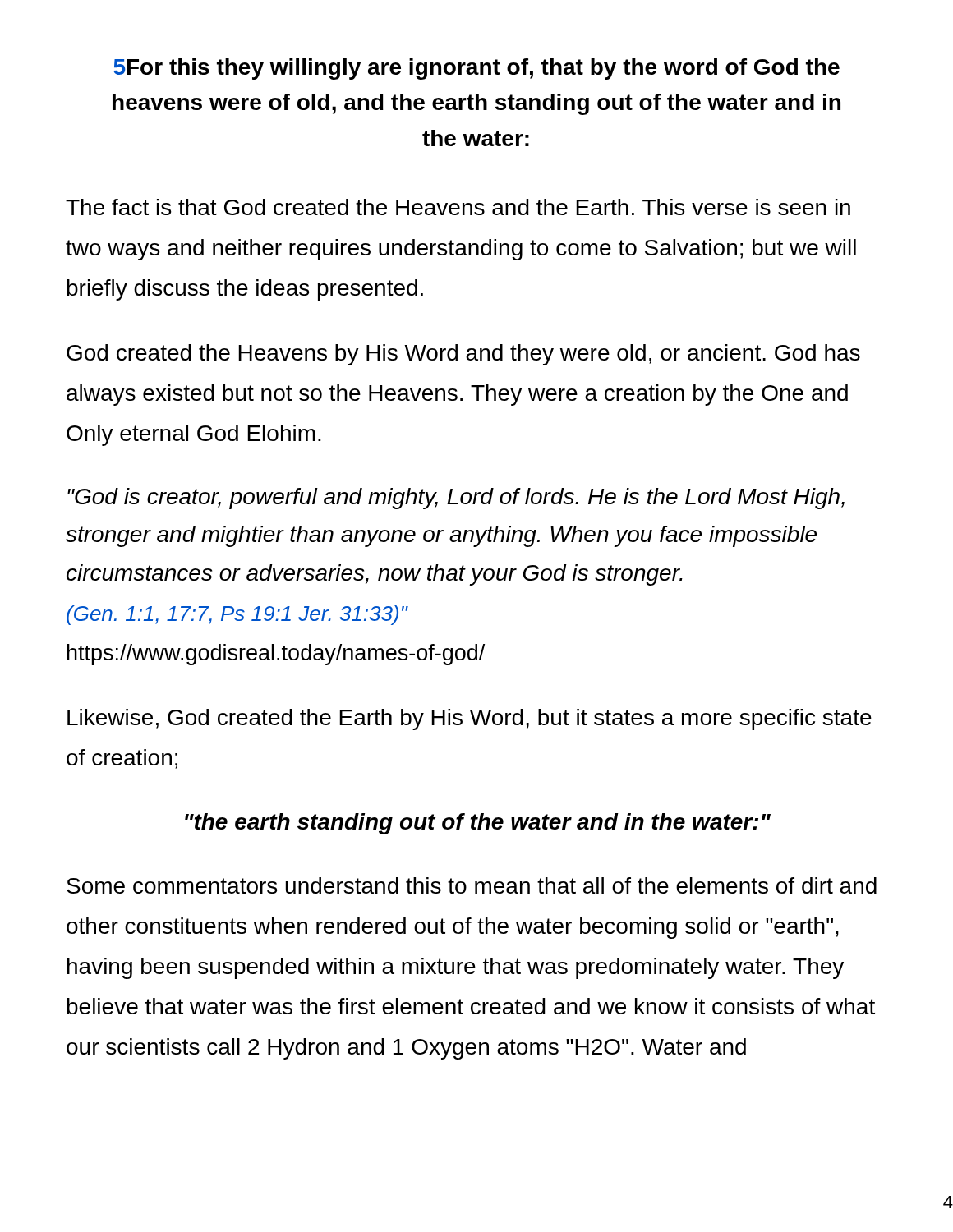953x1232 pixels.
Task: Click the passage that begins "Some commentators understand this to mean that"
Action: click(472, 967)
